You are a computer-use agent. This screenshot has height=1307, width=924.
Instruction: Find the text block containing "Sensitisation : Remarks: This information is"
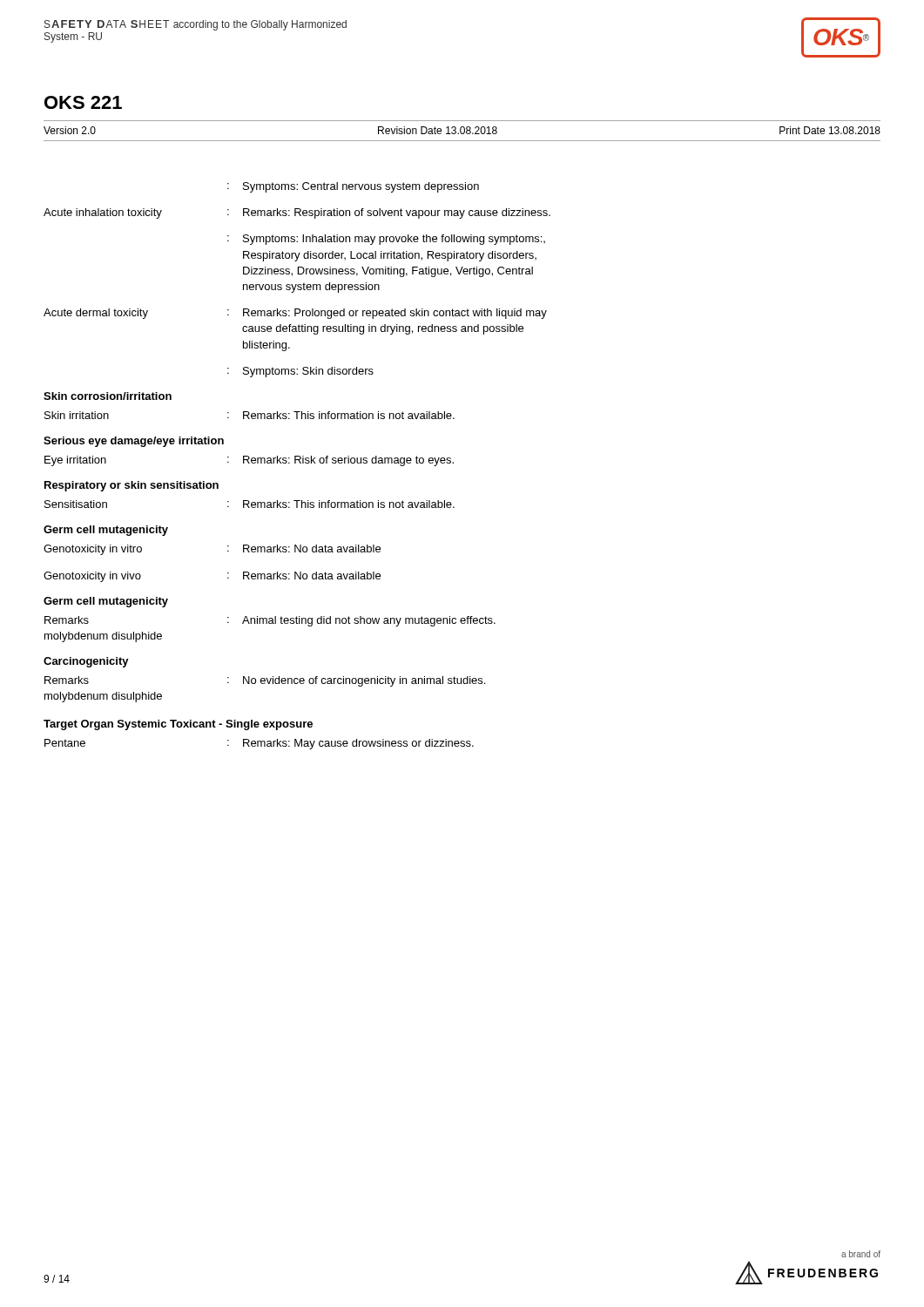click(462, 505)
